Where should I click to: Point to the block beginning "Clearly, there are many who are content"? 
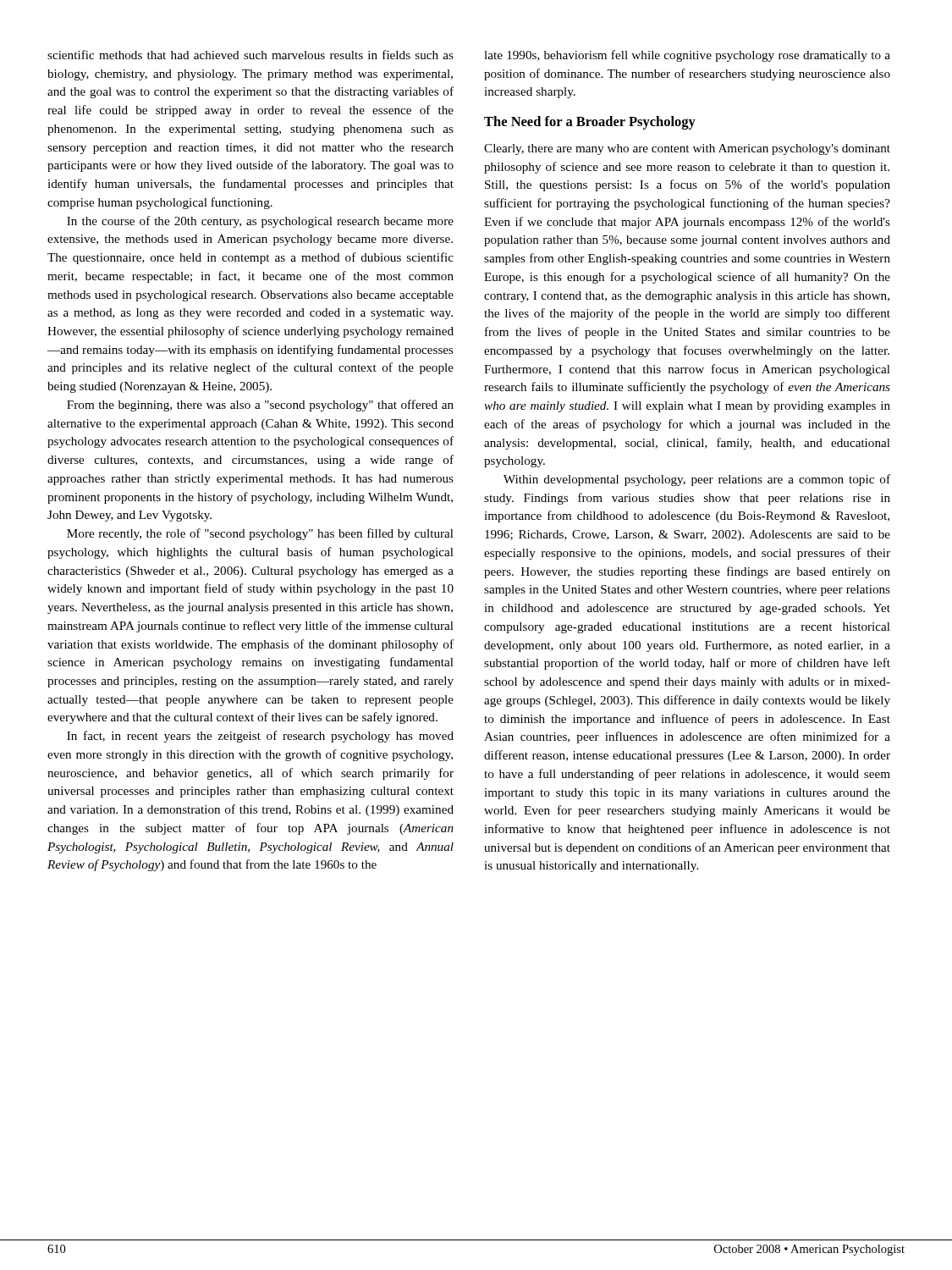687,304
